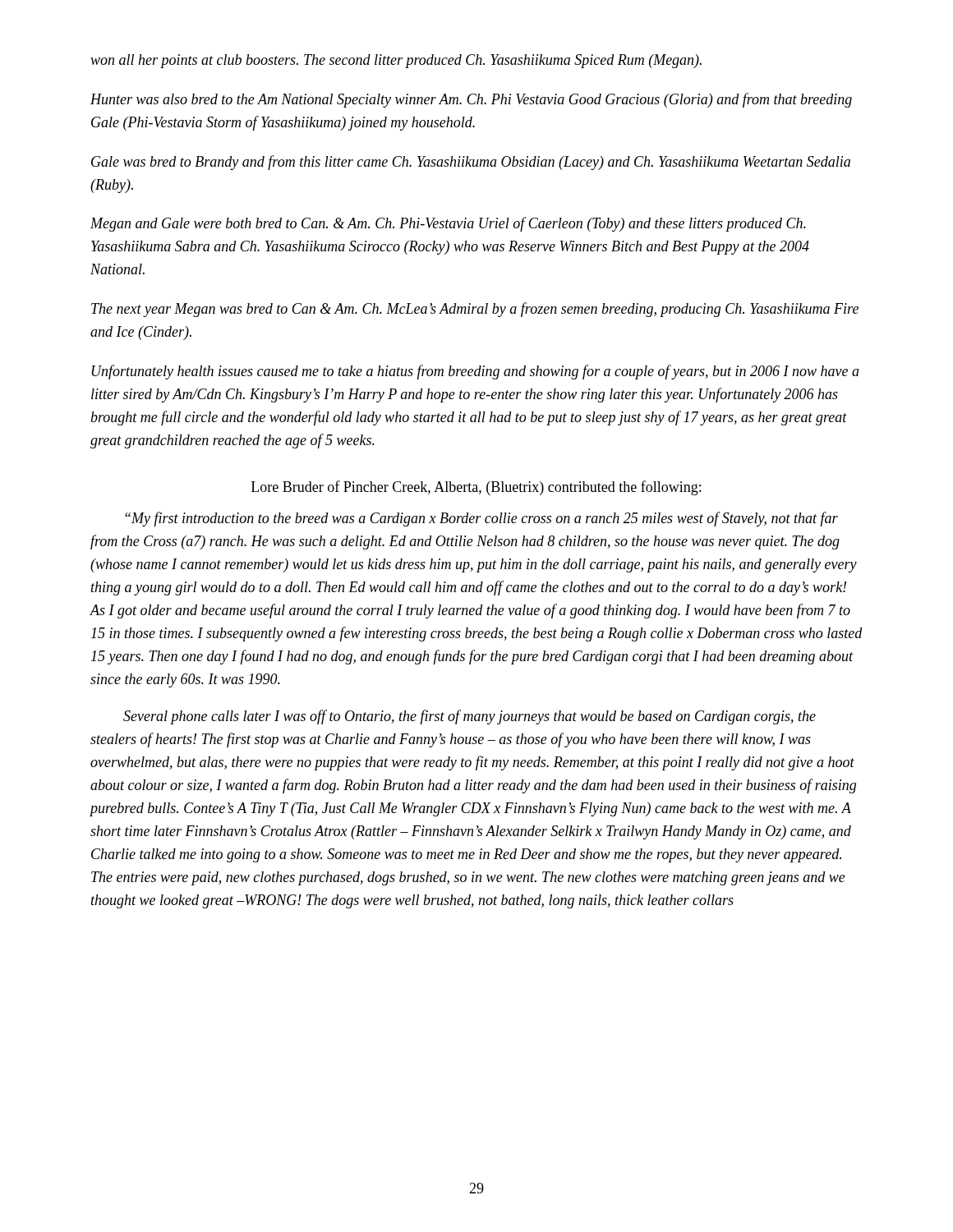Image resolution: width=953 pixels, height=1232 pixels.
Task: Point to the block beginning "“My first introduction to the breed was a"
Action: [x=476, y=599]
